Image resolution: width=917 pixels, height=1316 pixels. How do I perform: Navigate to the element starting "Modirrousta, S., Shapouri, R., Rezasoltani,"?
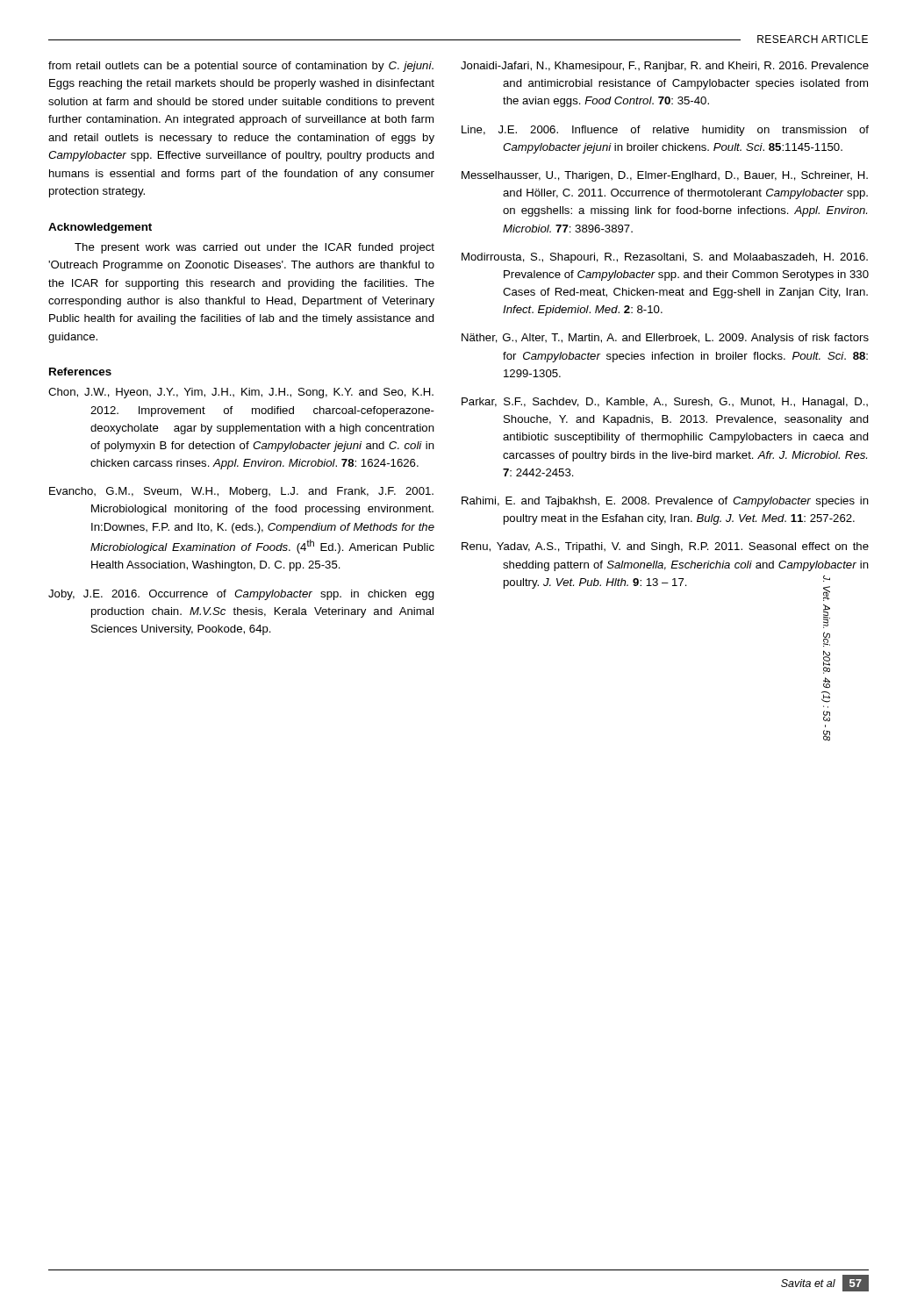pos(665,283)
